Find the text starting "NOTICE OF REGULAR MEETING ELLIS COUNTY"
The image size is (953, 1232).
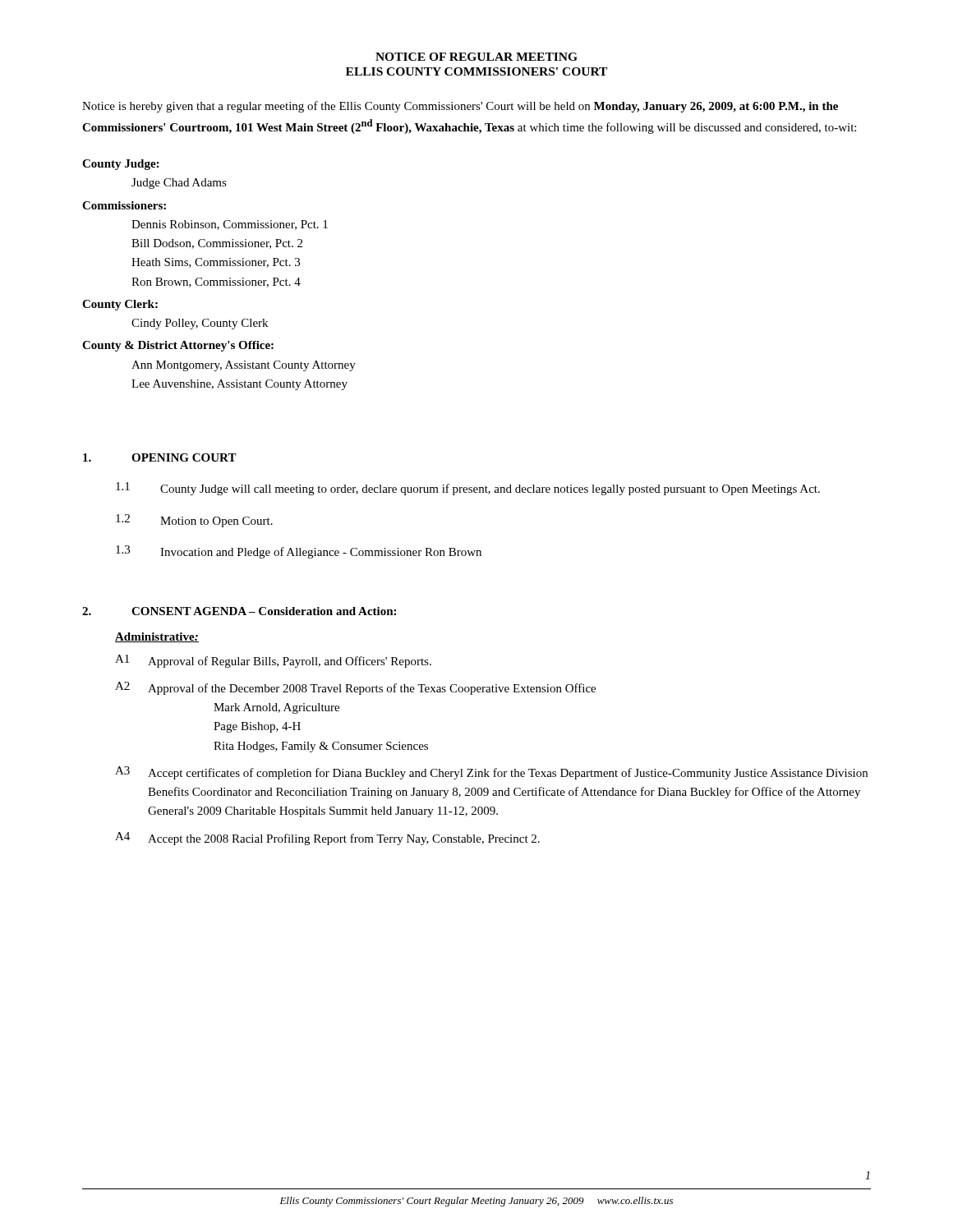[x=476, y=64]
